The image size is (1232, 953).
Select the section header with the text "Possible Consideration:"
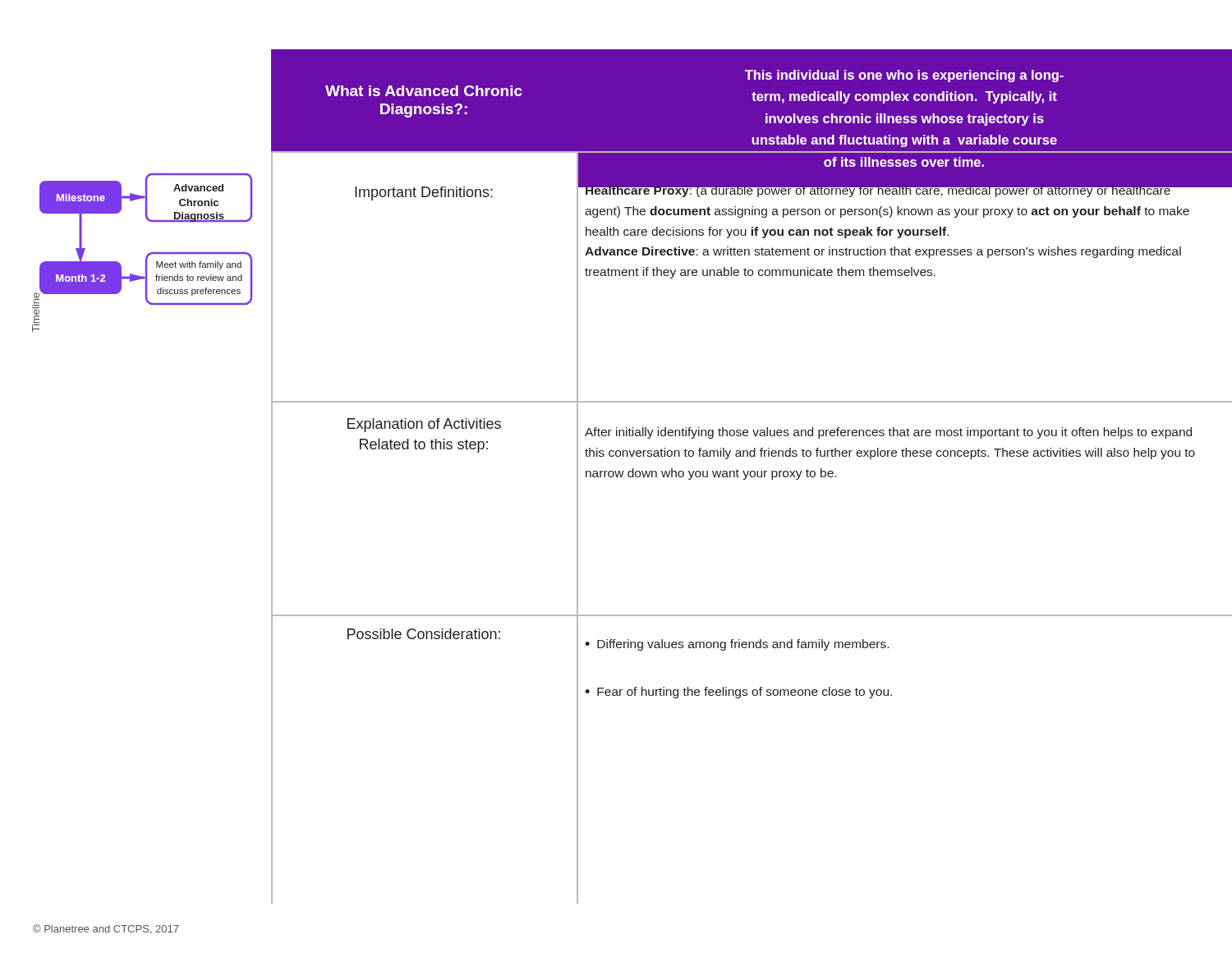tap(424, 634)
